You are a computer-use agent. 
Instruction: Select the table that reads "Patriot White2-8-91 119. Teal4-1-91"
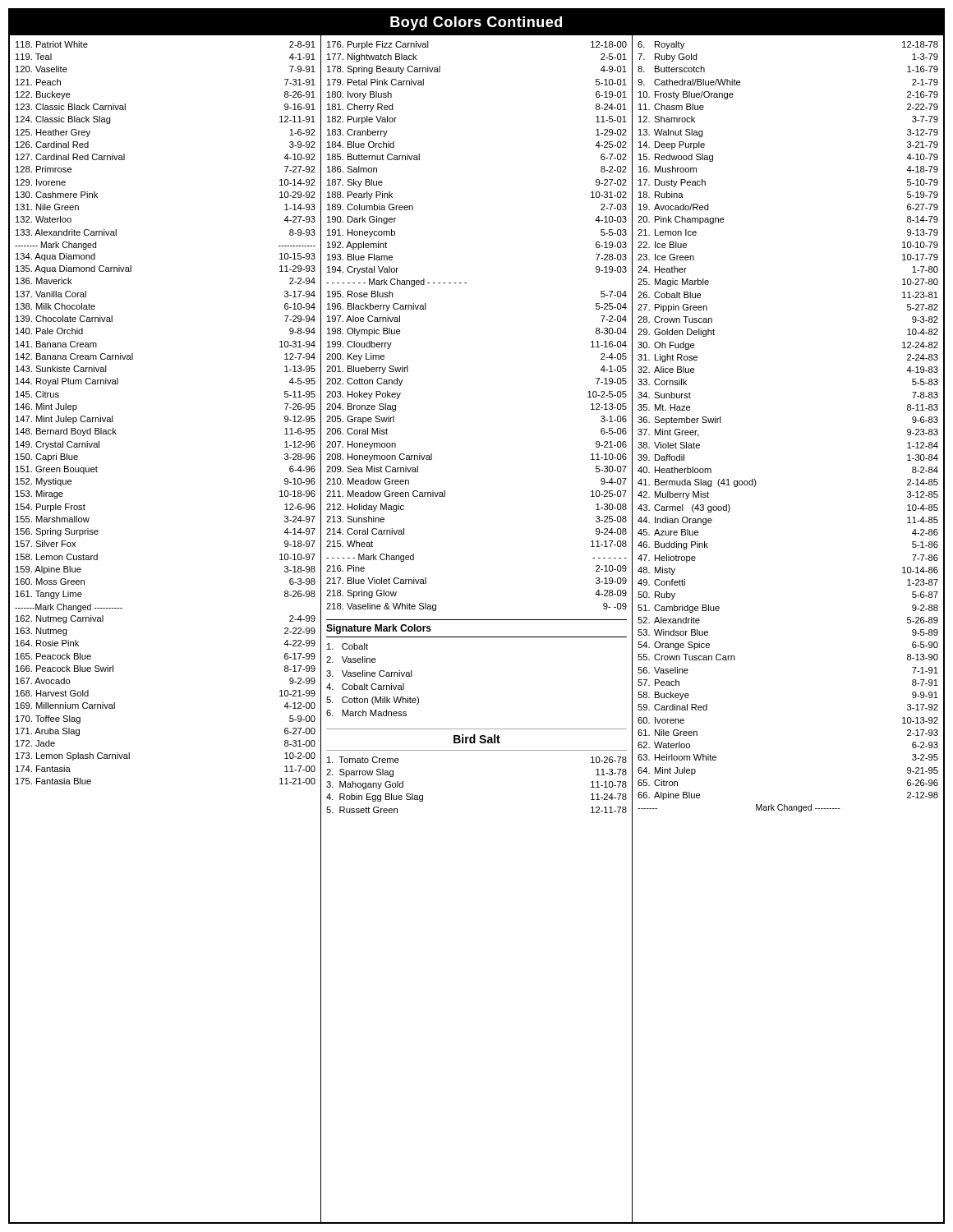[166, 629]
